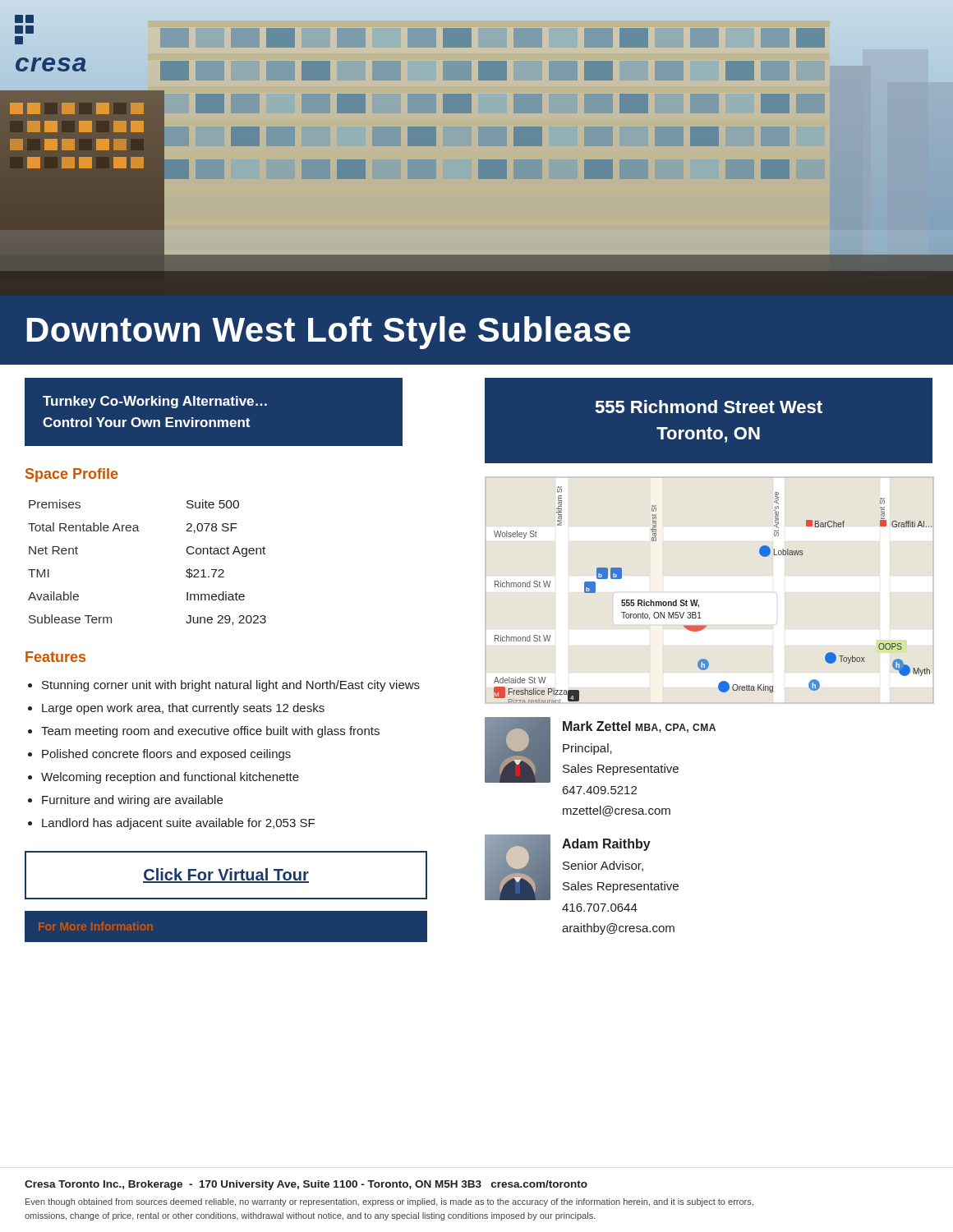Click on the passage starting "Downtown West Loft Style Sublease"
This screenshot has height=1232, width=953.
476,330
